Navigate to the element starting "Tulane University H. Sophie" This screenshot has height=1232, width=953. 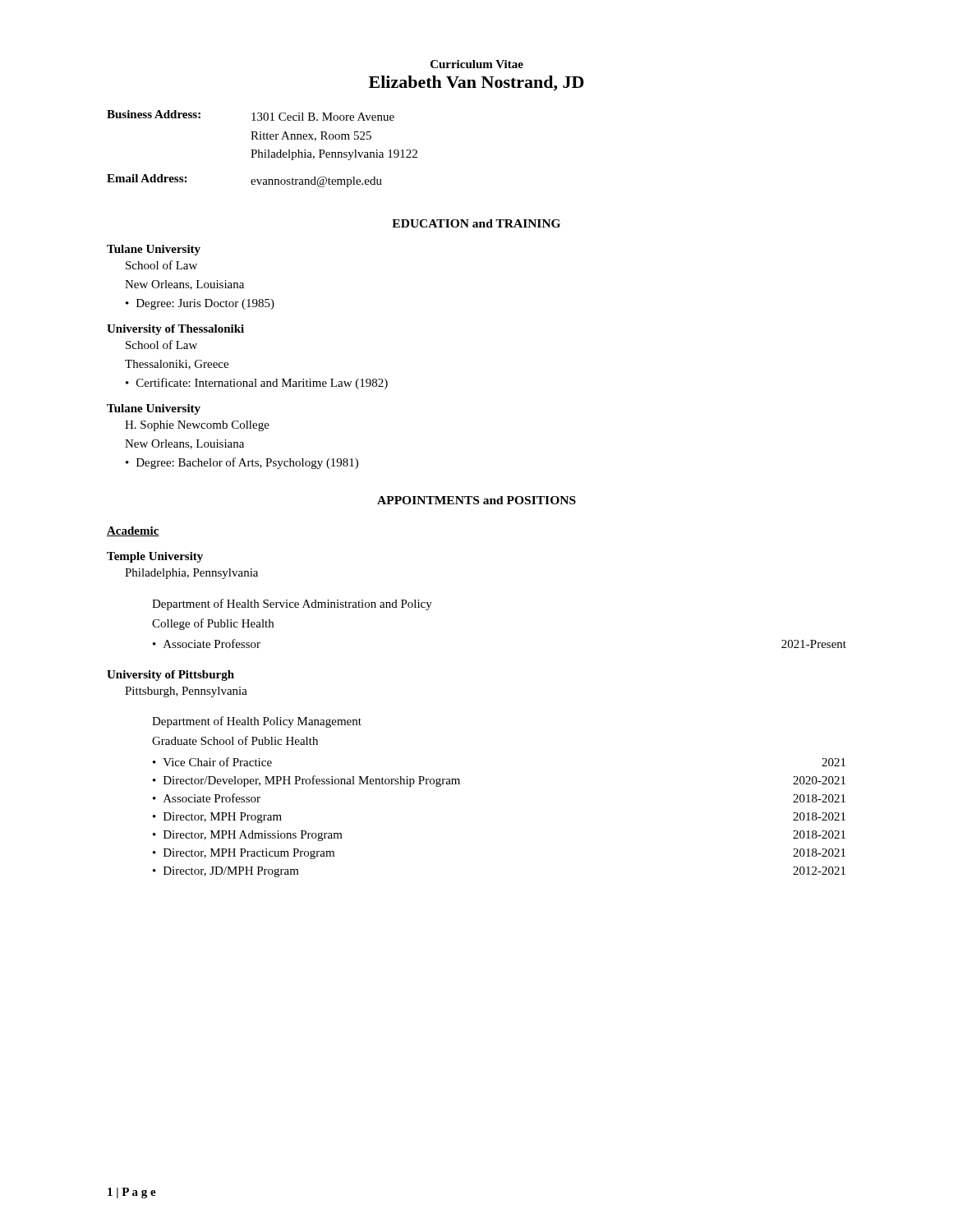pyautogui.click(x=154, y=409)
